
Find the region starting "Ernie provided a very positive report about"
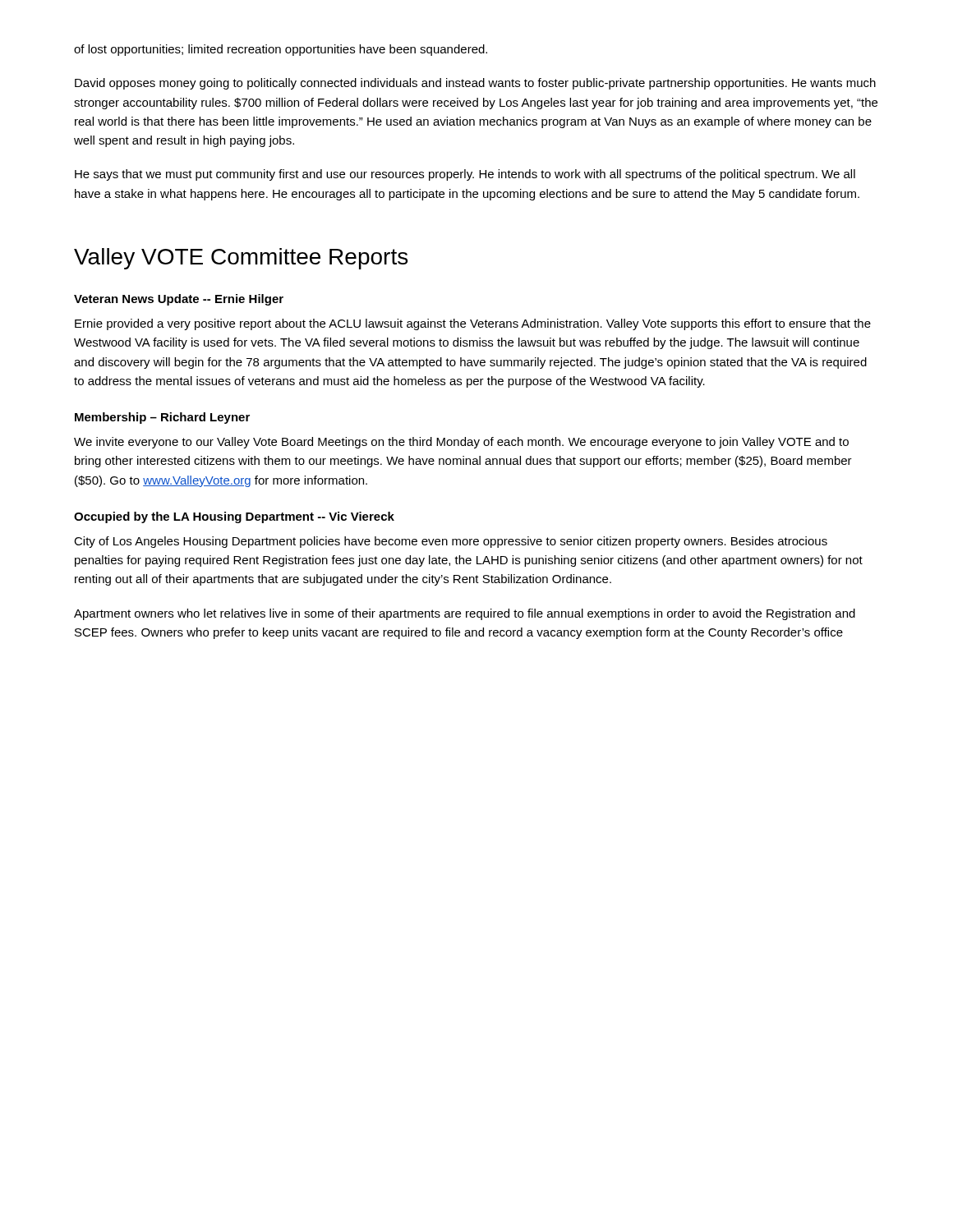pos(472,352)
